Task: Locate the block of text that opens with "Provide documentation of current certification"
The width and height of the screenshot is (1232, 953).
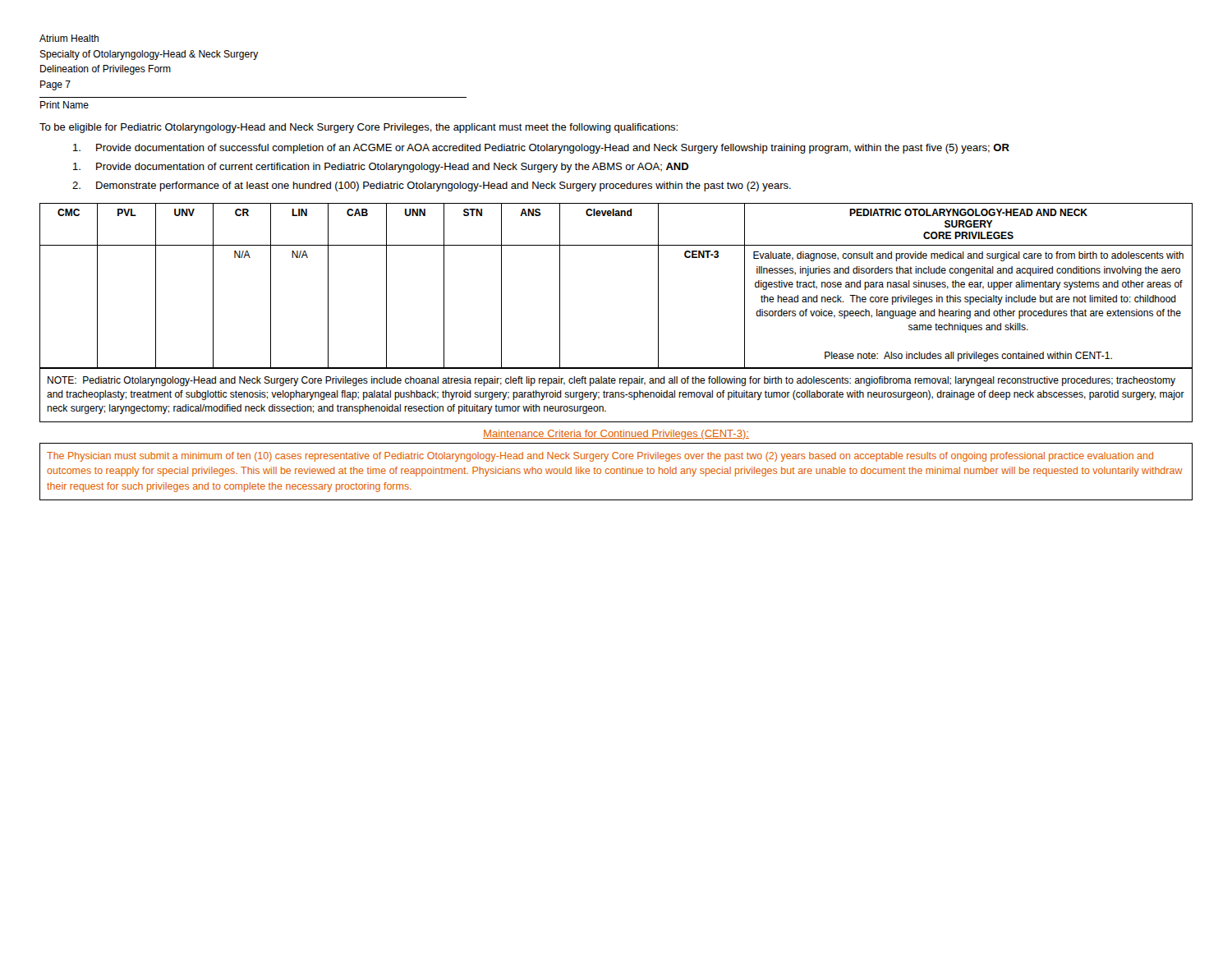Action: 632,167
